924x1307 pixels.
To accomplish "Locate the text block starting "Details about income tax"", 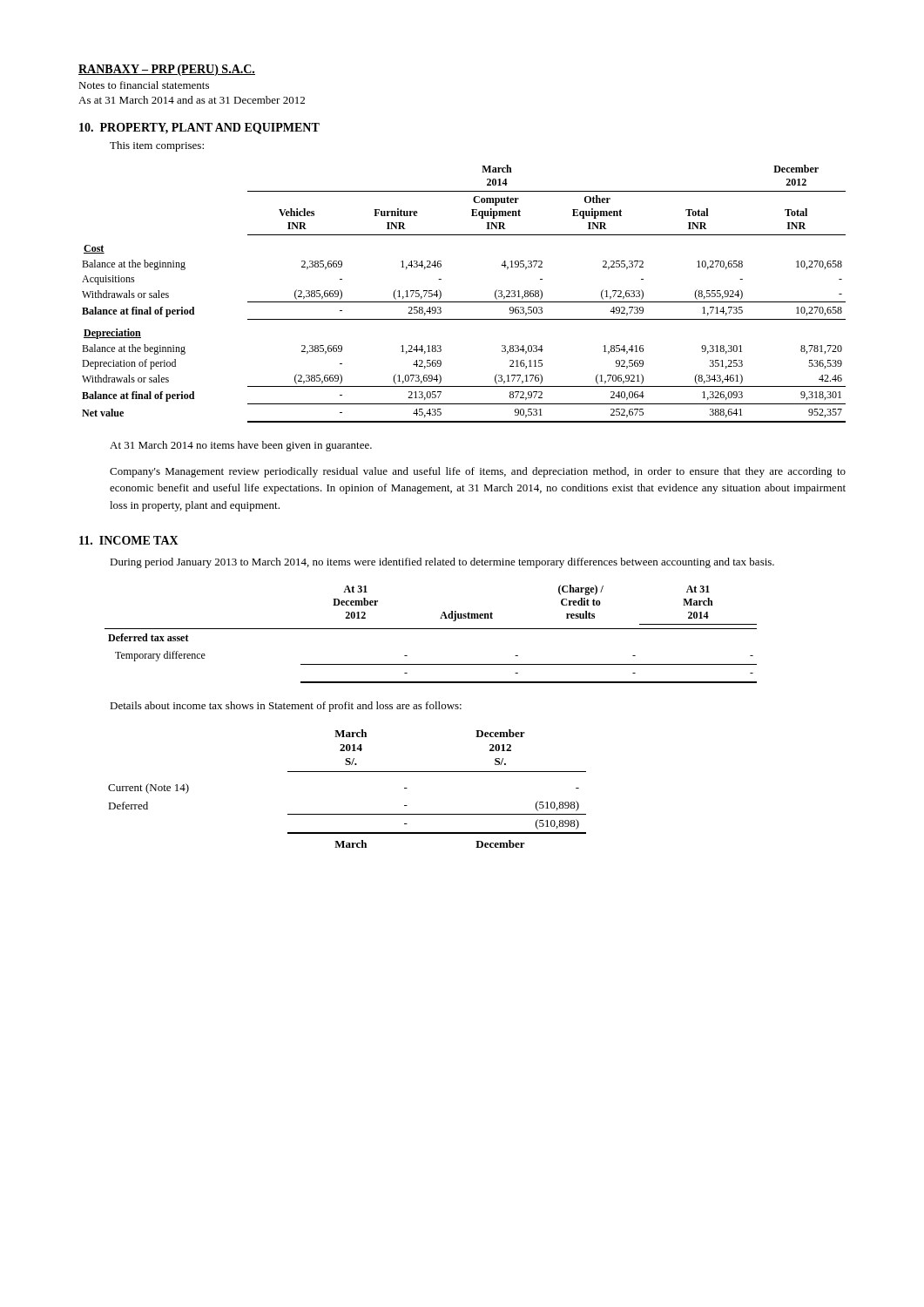I will 286,705.
